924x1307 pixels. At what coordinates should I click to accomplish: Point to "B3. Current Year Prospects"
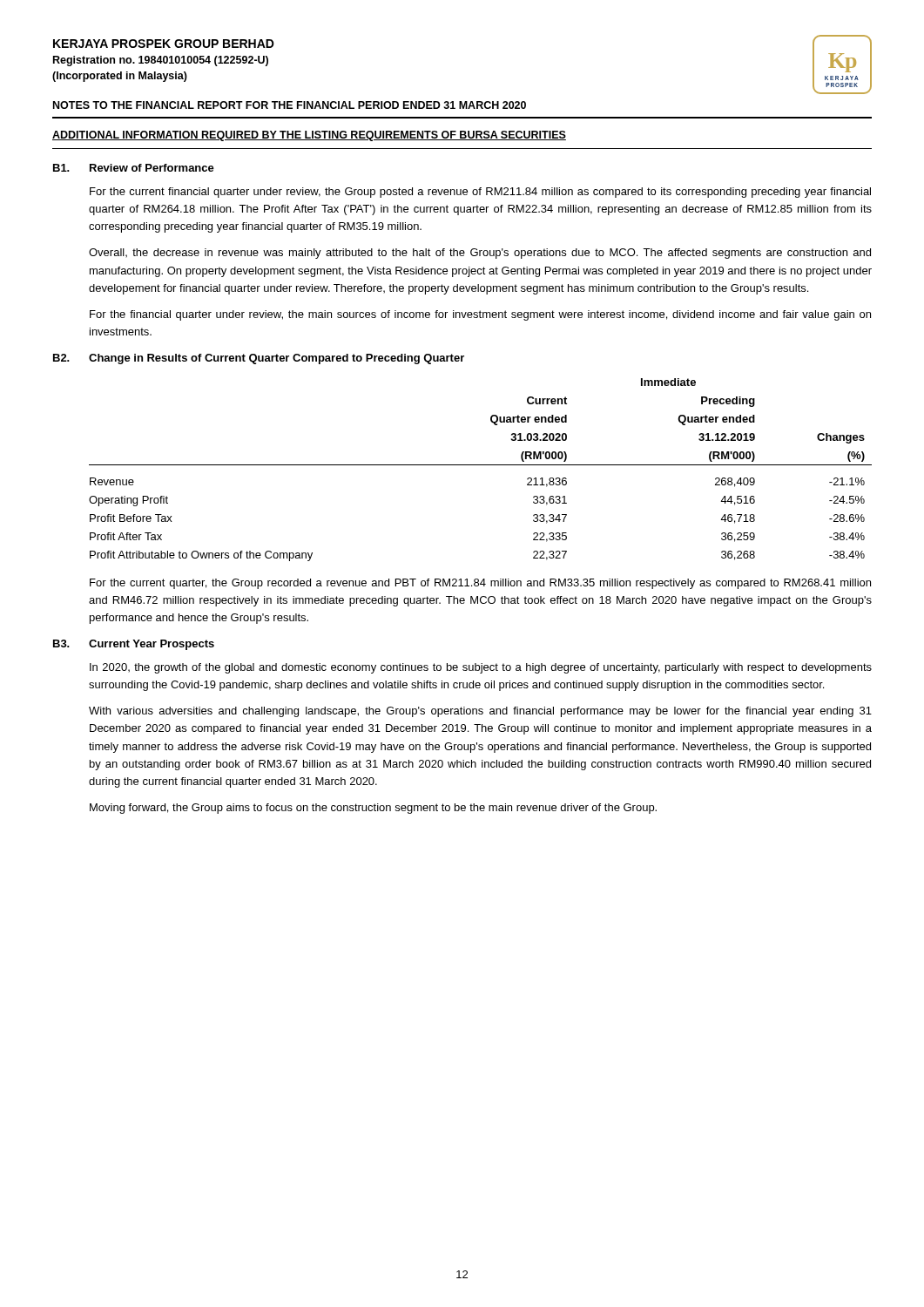click(133, 644)
